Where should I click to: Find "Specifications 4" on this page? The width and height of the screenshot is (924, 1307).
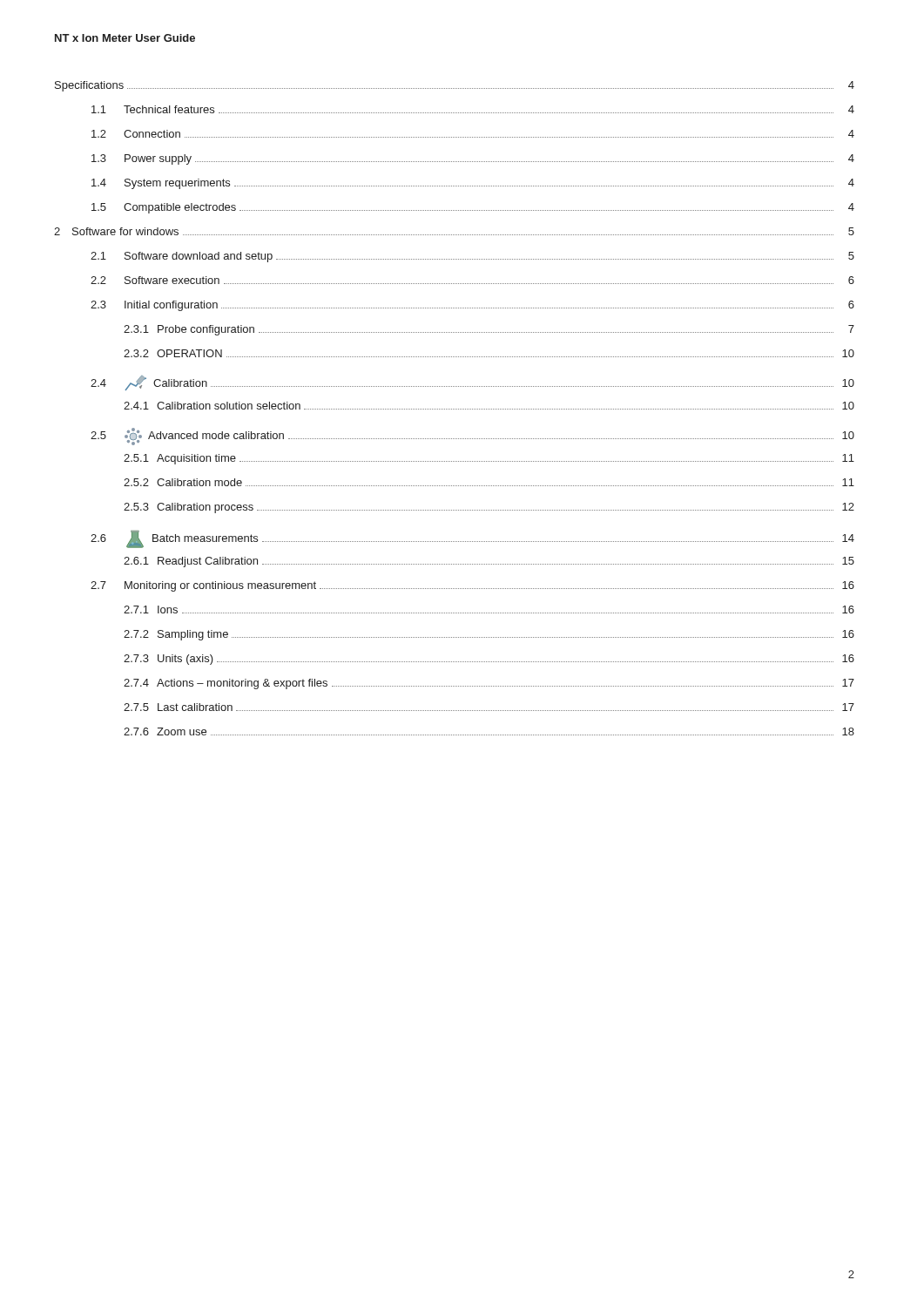(454, 85)
